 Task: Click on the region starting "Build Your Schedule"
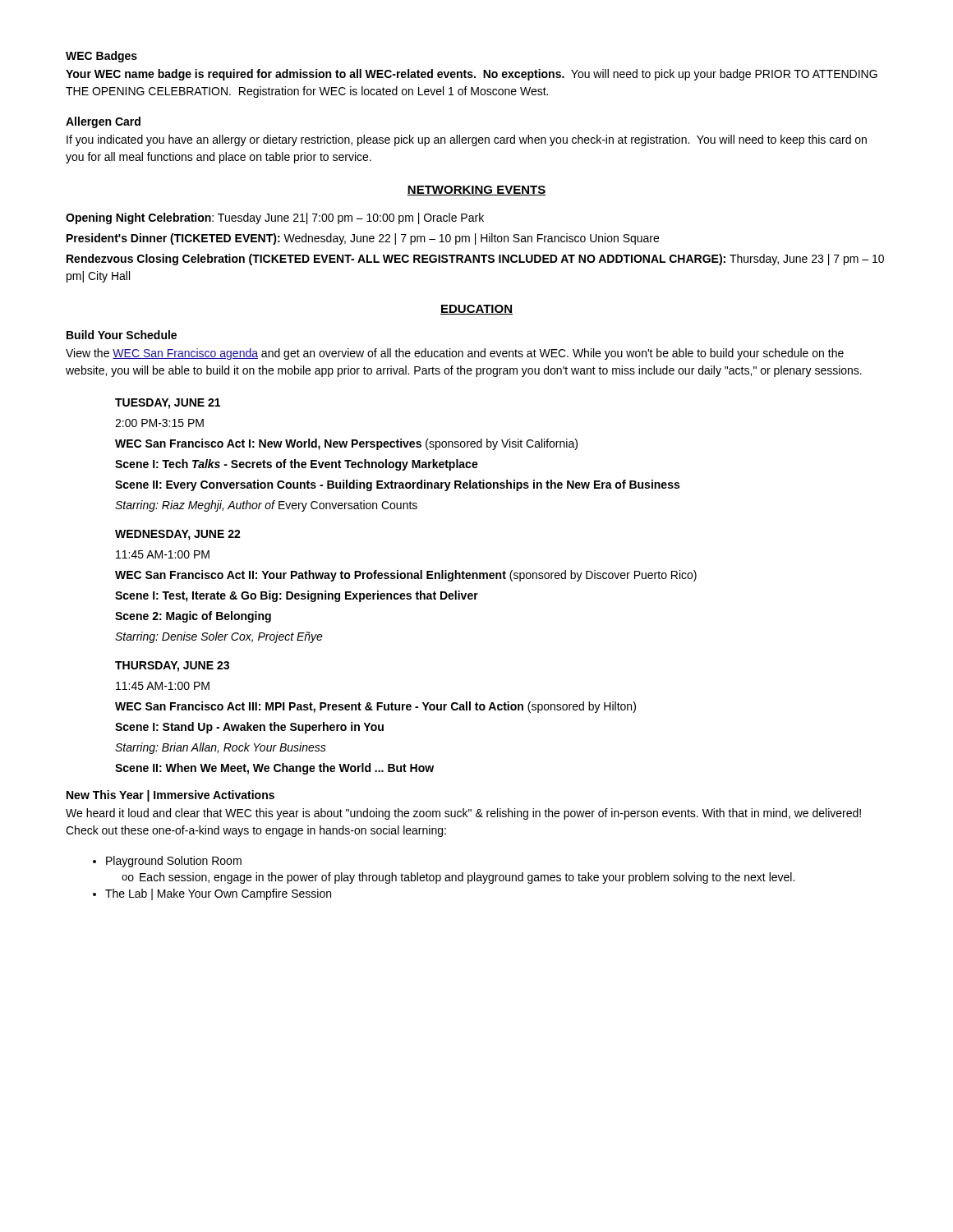[x=121, y=335]
